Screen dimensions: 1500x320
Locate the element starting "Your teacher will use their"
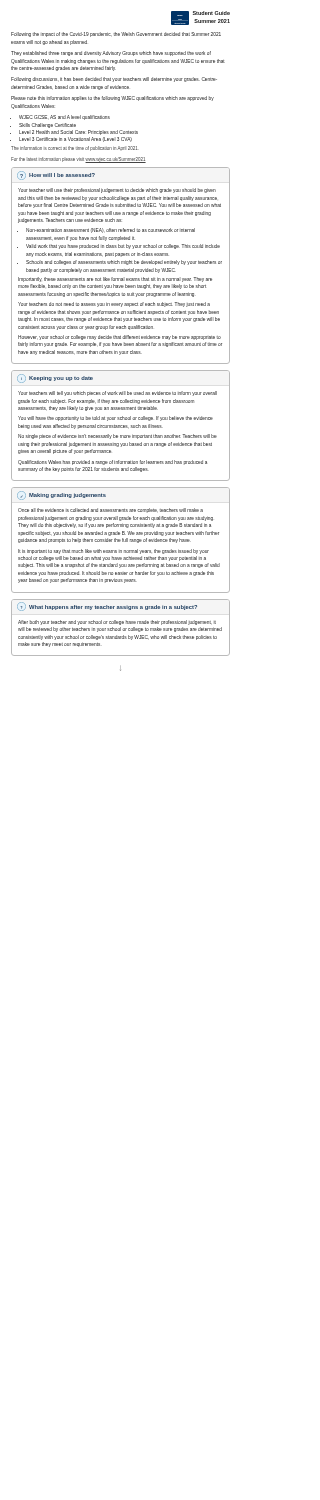[x=120, y=206]
